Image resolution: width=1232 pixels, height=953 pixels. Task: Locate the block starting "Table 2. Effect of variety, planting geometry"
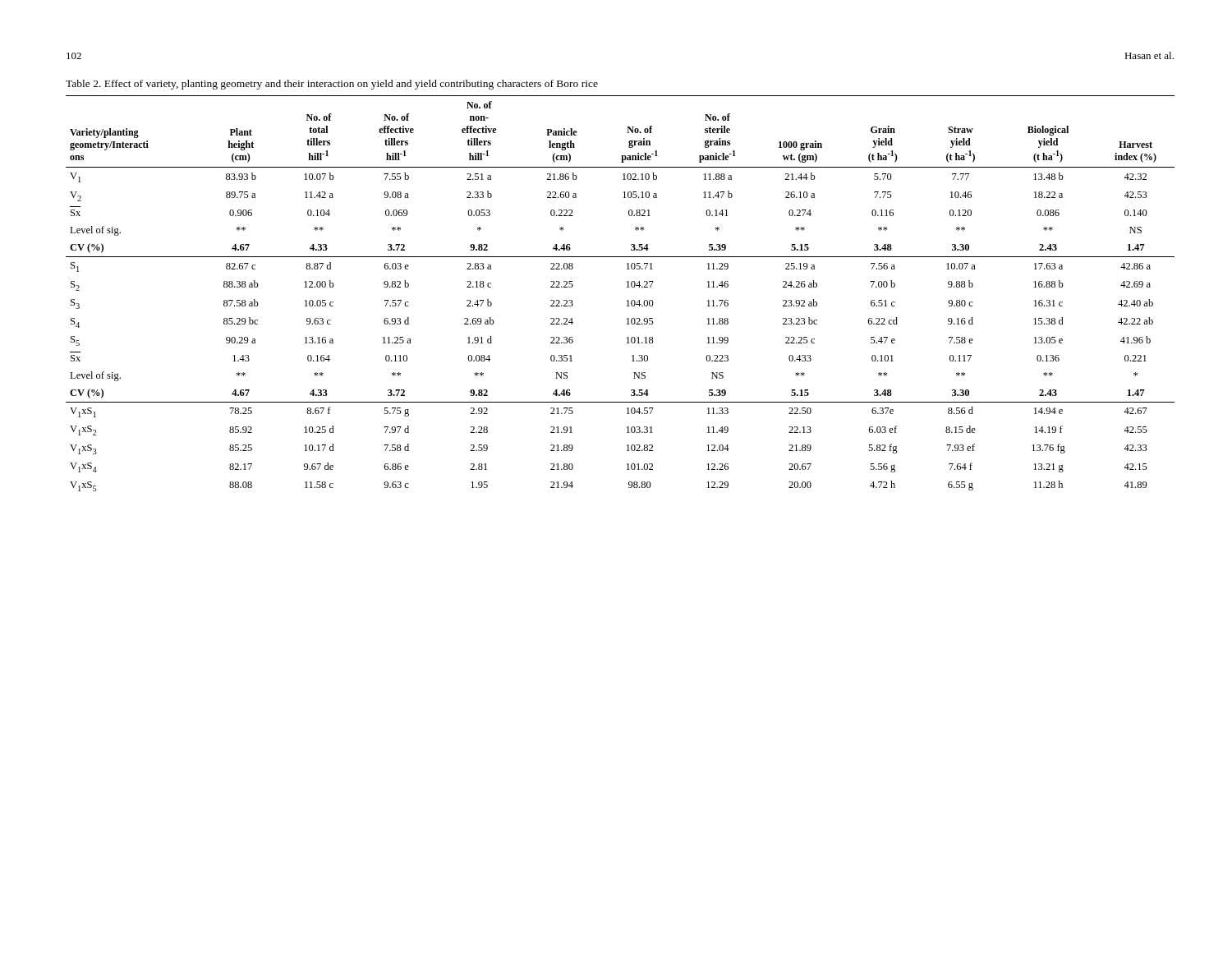coord(332,83)
